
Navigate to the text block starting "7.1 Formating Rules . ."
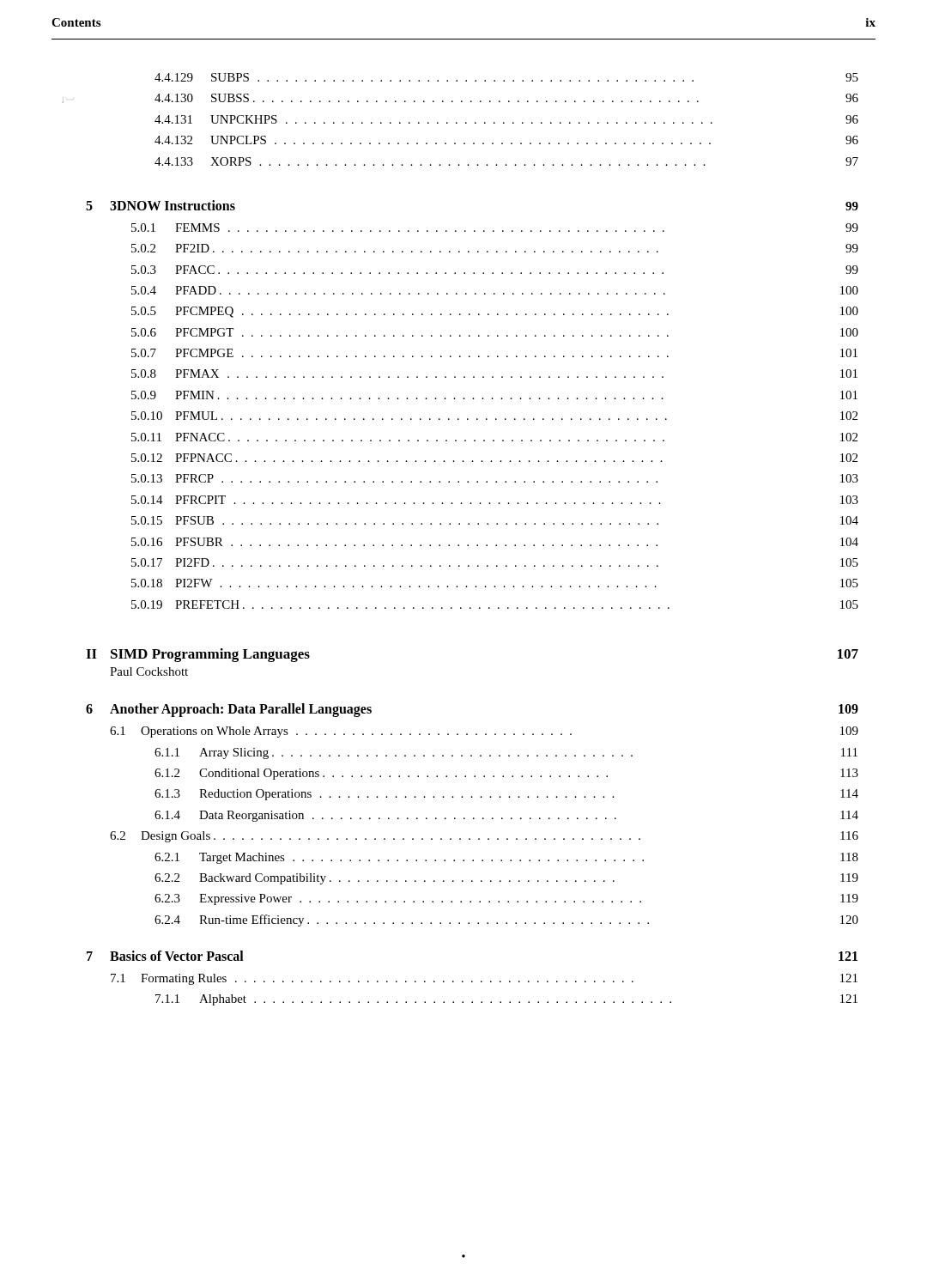[x=484, y=978]
